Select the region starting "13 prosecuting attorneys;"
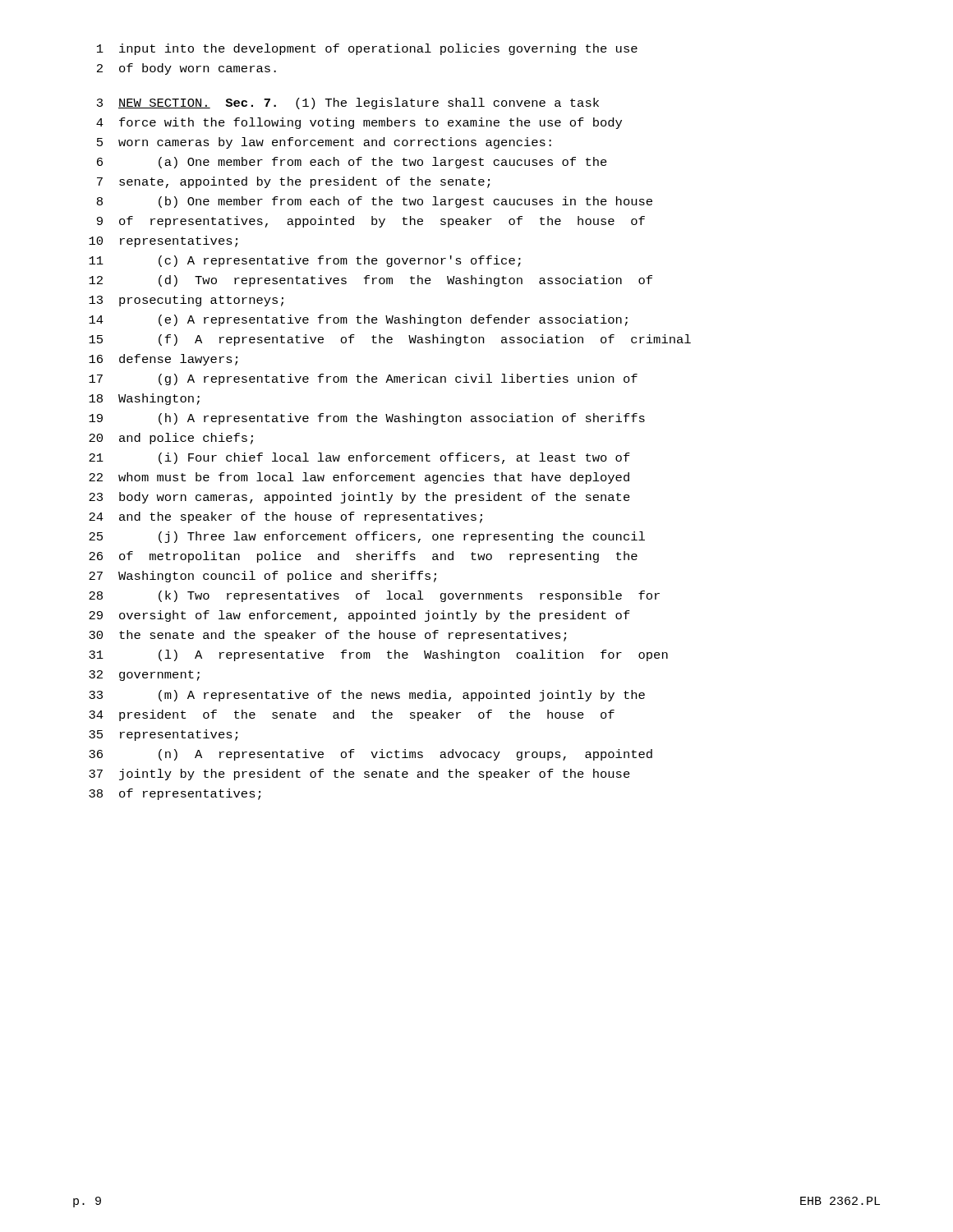This screenshot has height=1232, width=953. click(186, 301)
